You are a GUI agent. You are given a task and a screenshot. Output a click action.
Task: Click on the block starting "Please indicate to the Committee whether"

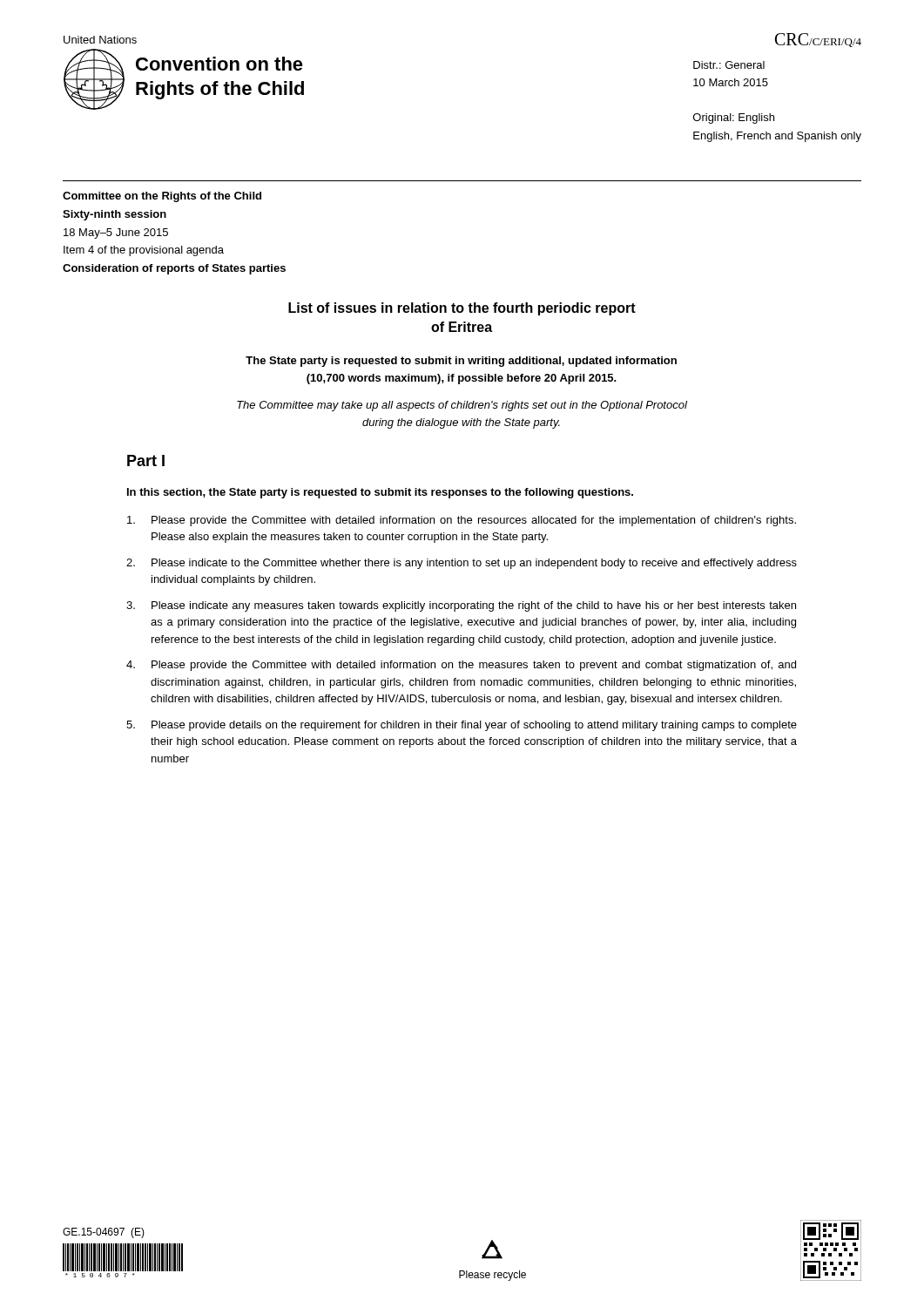click(x=462, y=571)
